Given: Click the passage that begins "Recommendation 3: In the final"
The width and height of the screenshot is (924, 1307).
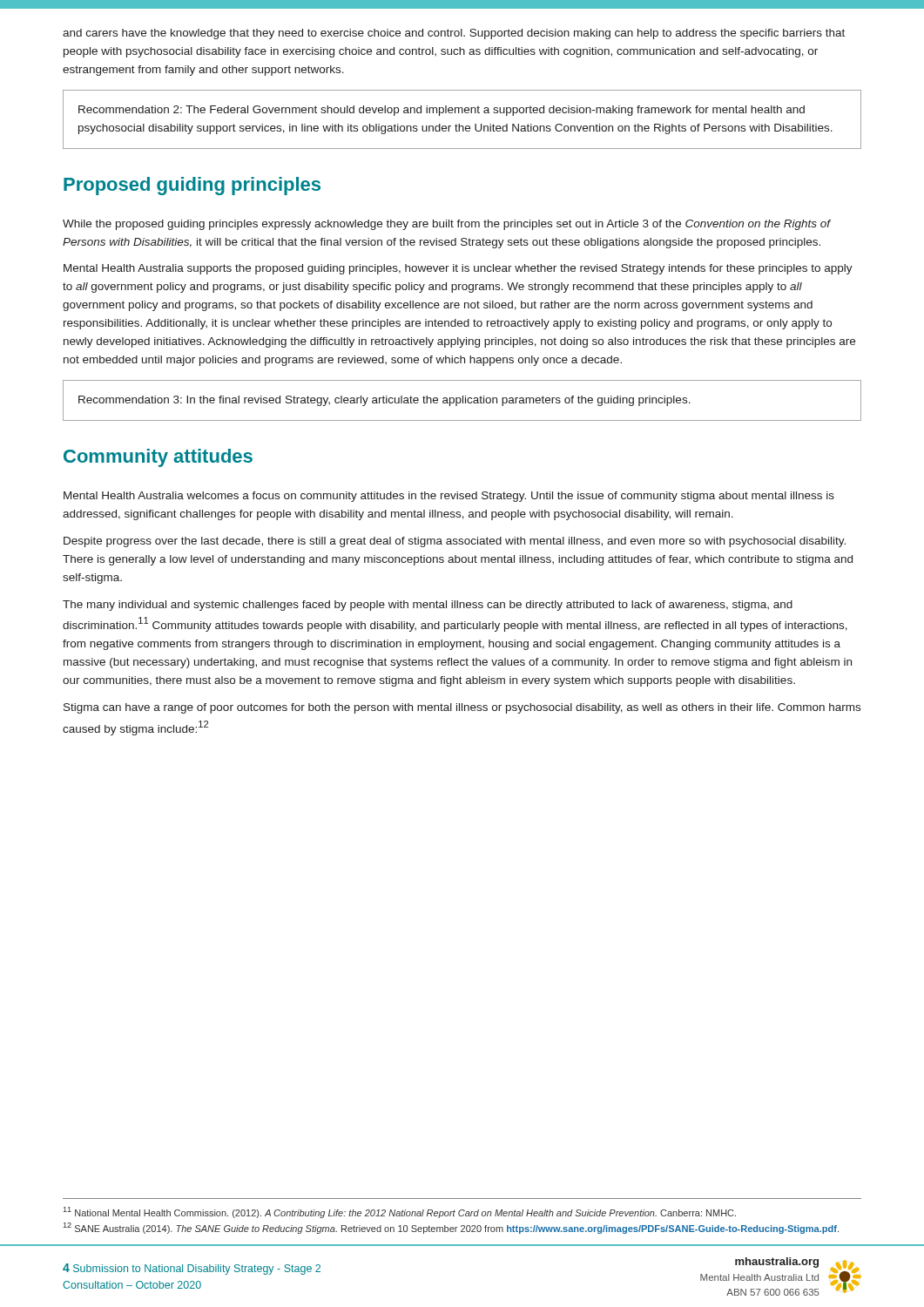Looking at the screenshot, I should [384, 400].
